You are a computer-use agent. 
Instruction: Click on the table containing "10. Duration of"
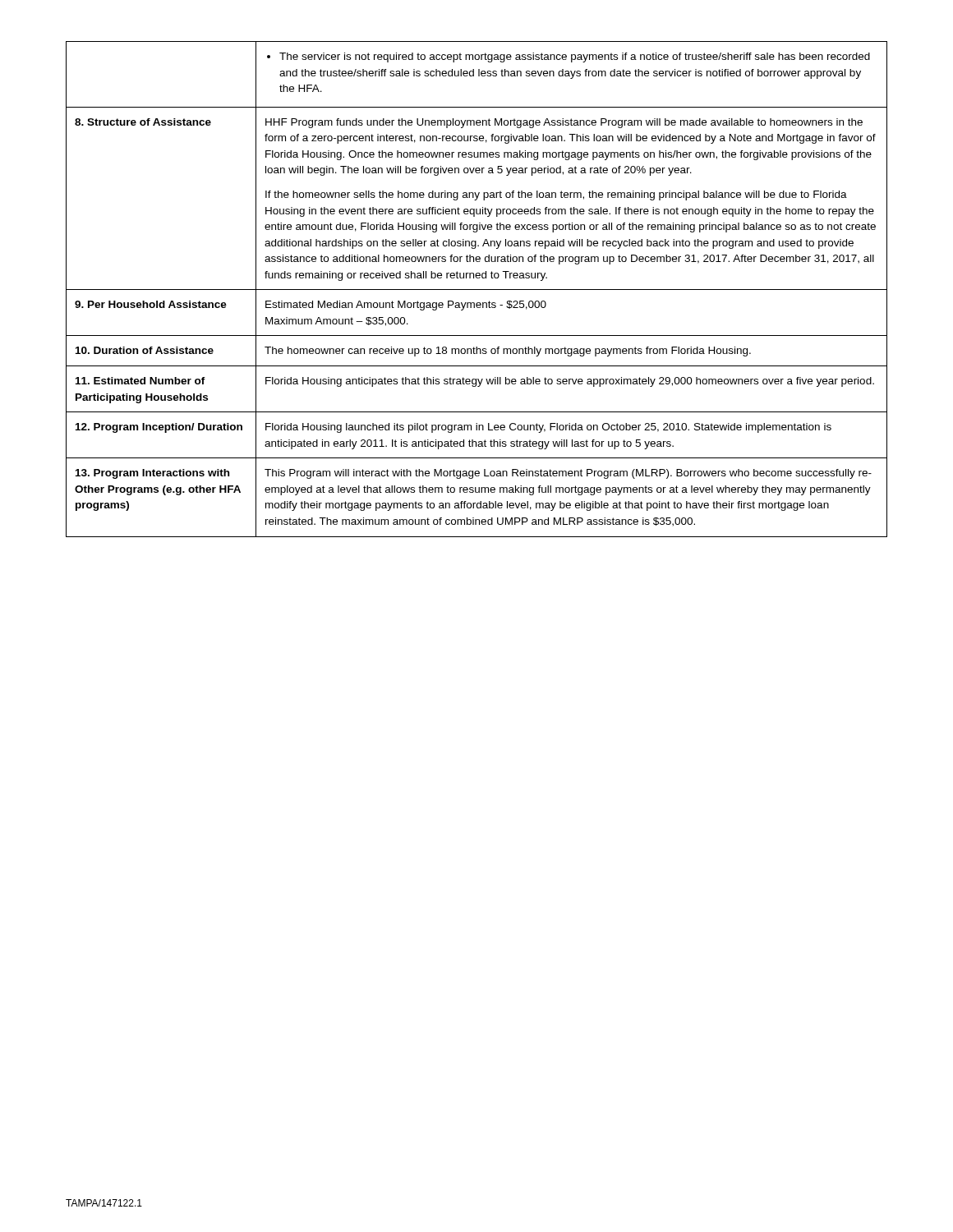point(476,289)
